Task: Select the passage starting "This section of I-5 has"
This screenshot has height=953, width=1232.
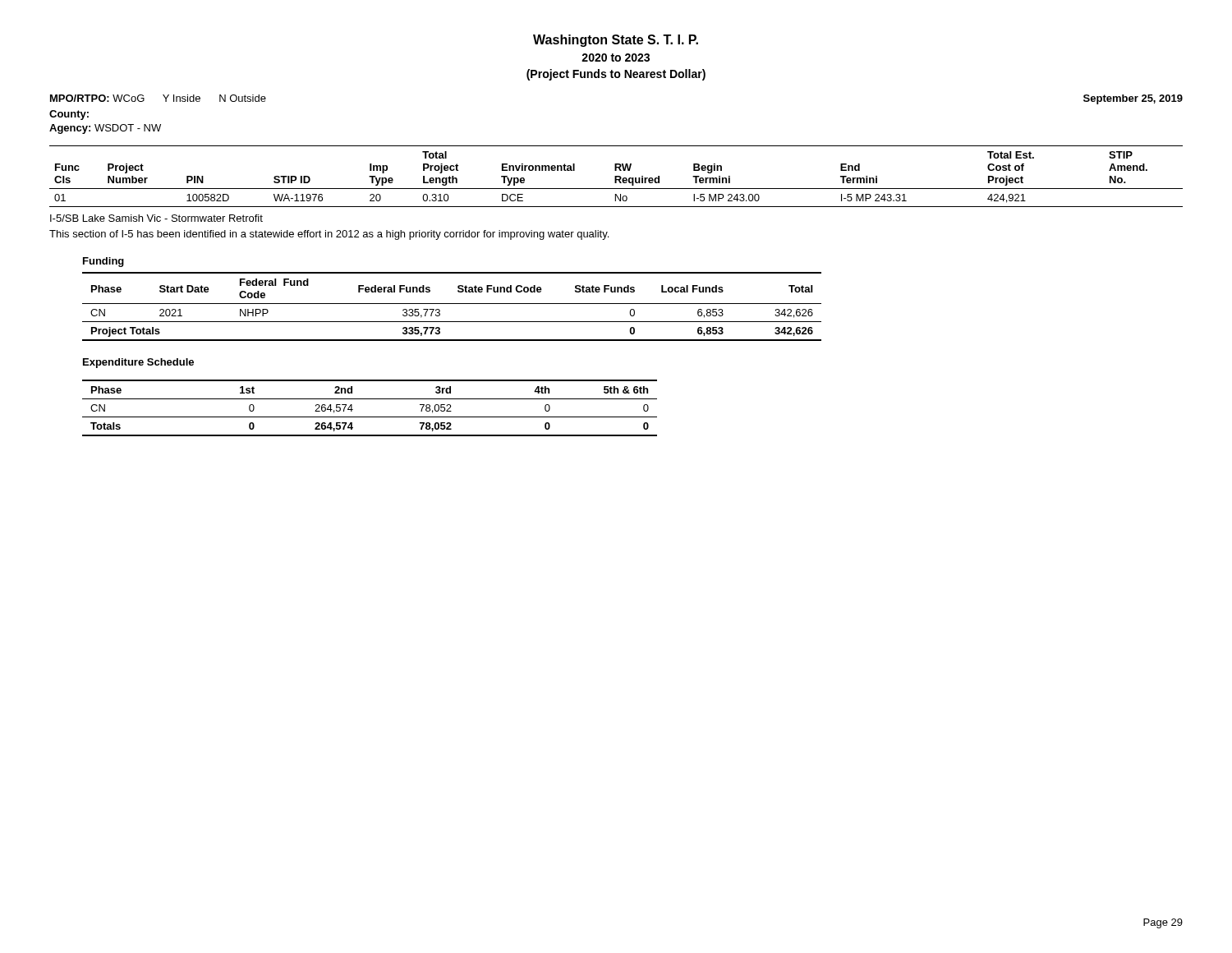Action: pos(329,234)
